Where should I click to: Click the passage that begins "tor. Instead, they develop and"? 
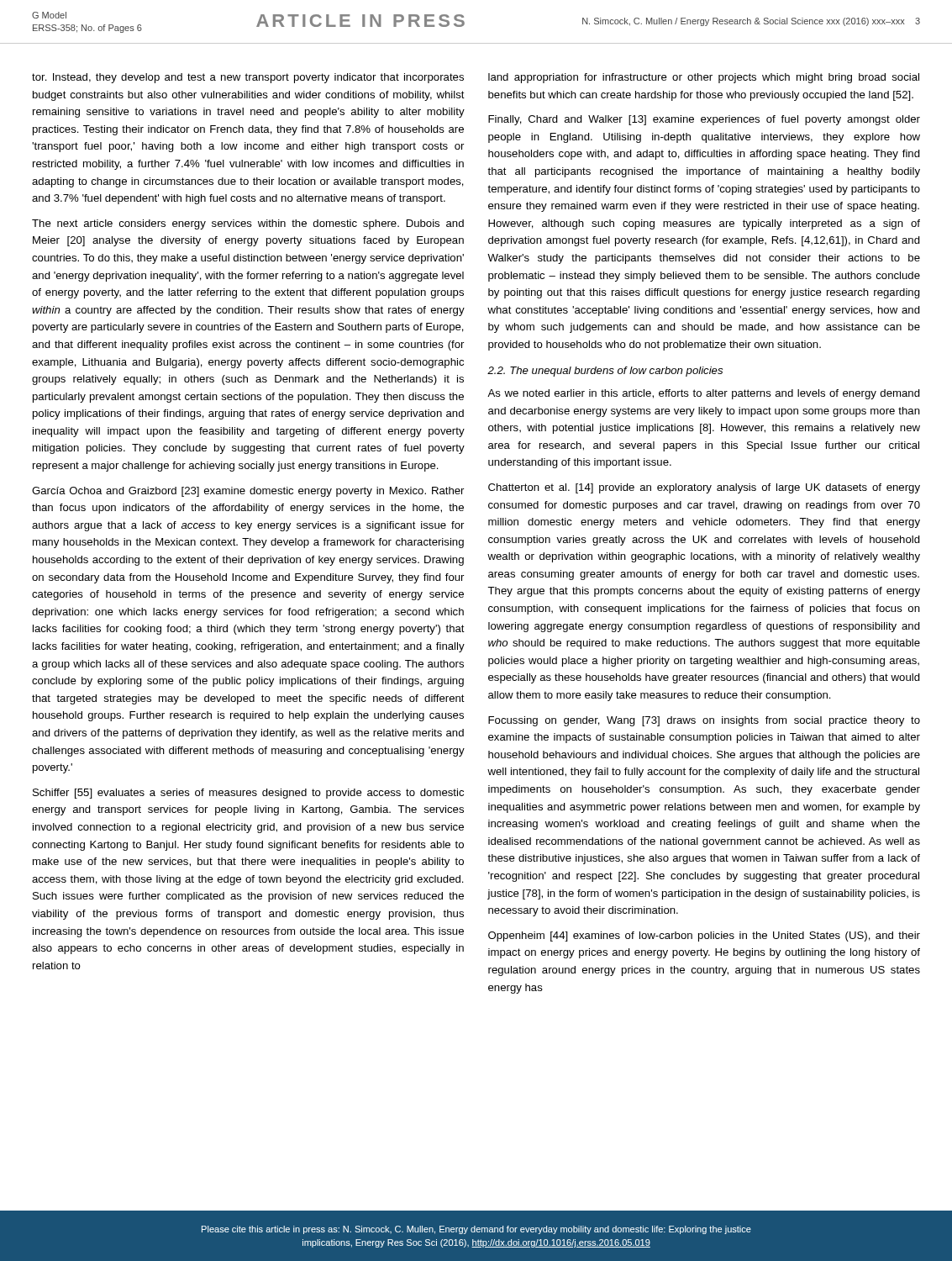(248, 138)
